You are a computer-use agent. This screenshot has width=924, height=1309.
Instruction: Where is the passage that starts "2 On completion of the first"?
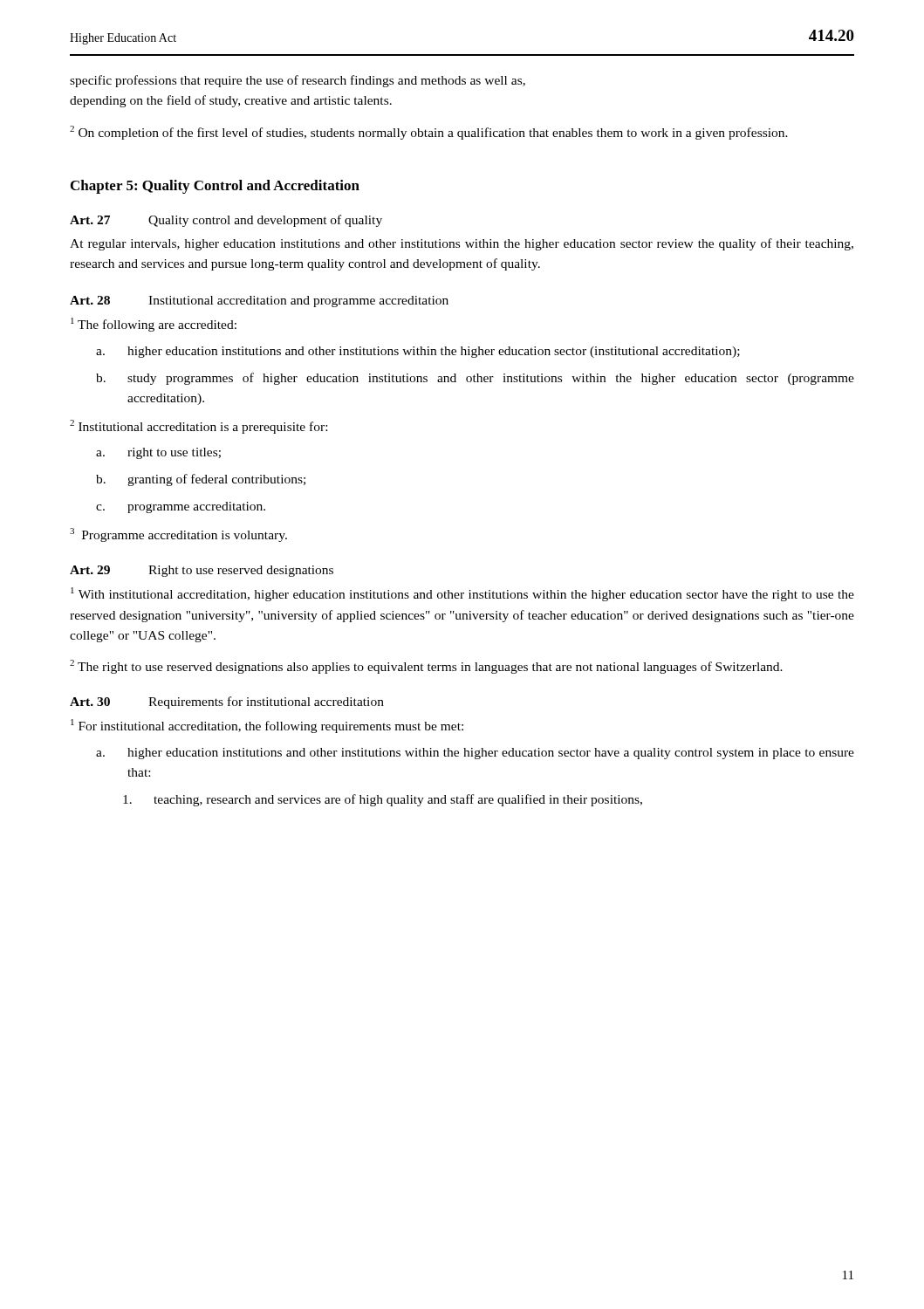point(429,131)
